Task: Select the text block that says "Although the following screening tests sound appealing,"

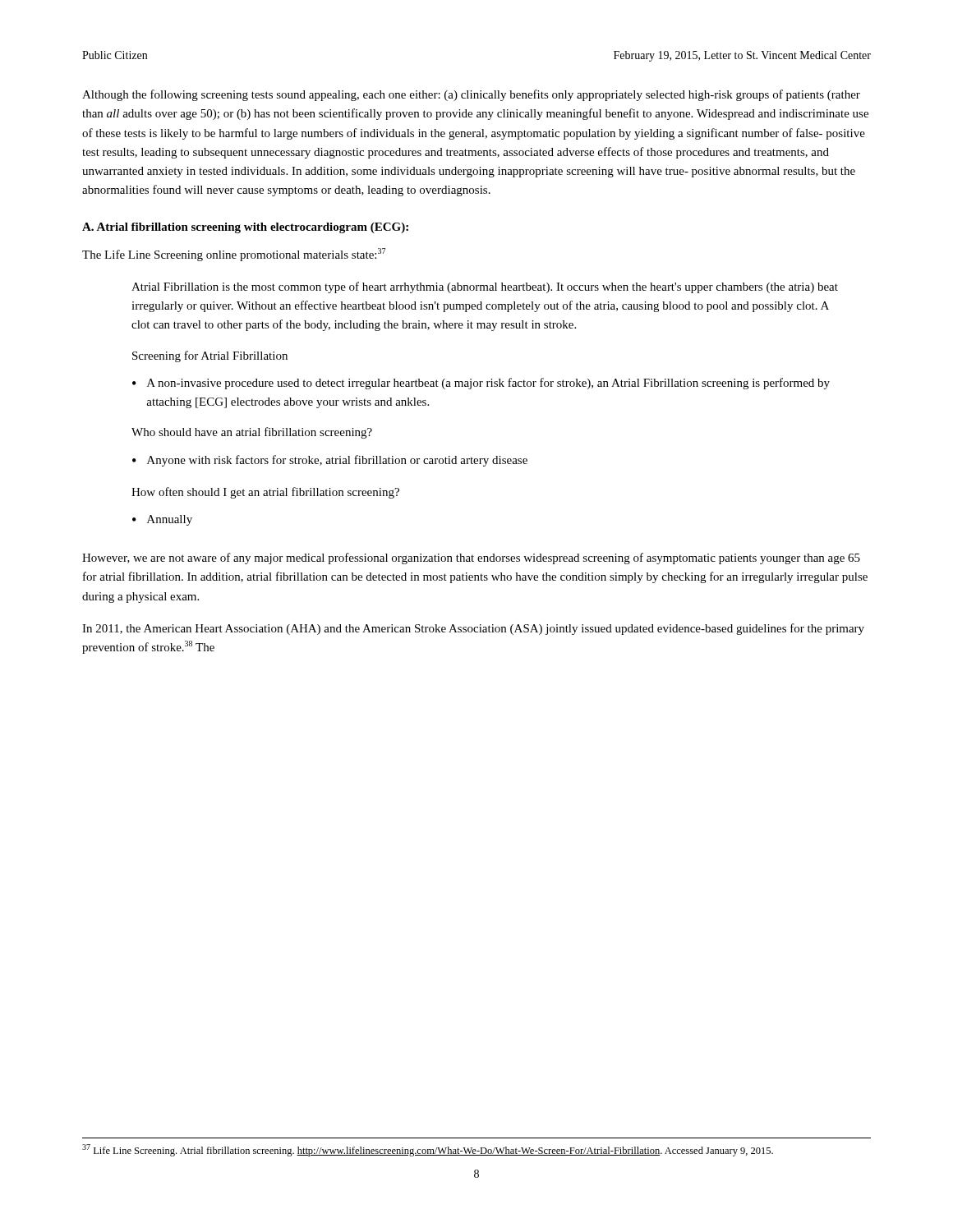Action: coord(475,142)
